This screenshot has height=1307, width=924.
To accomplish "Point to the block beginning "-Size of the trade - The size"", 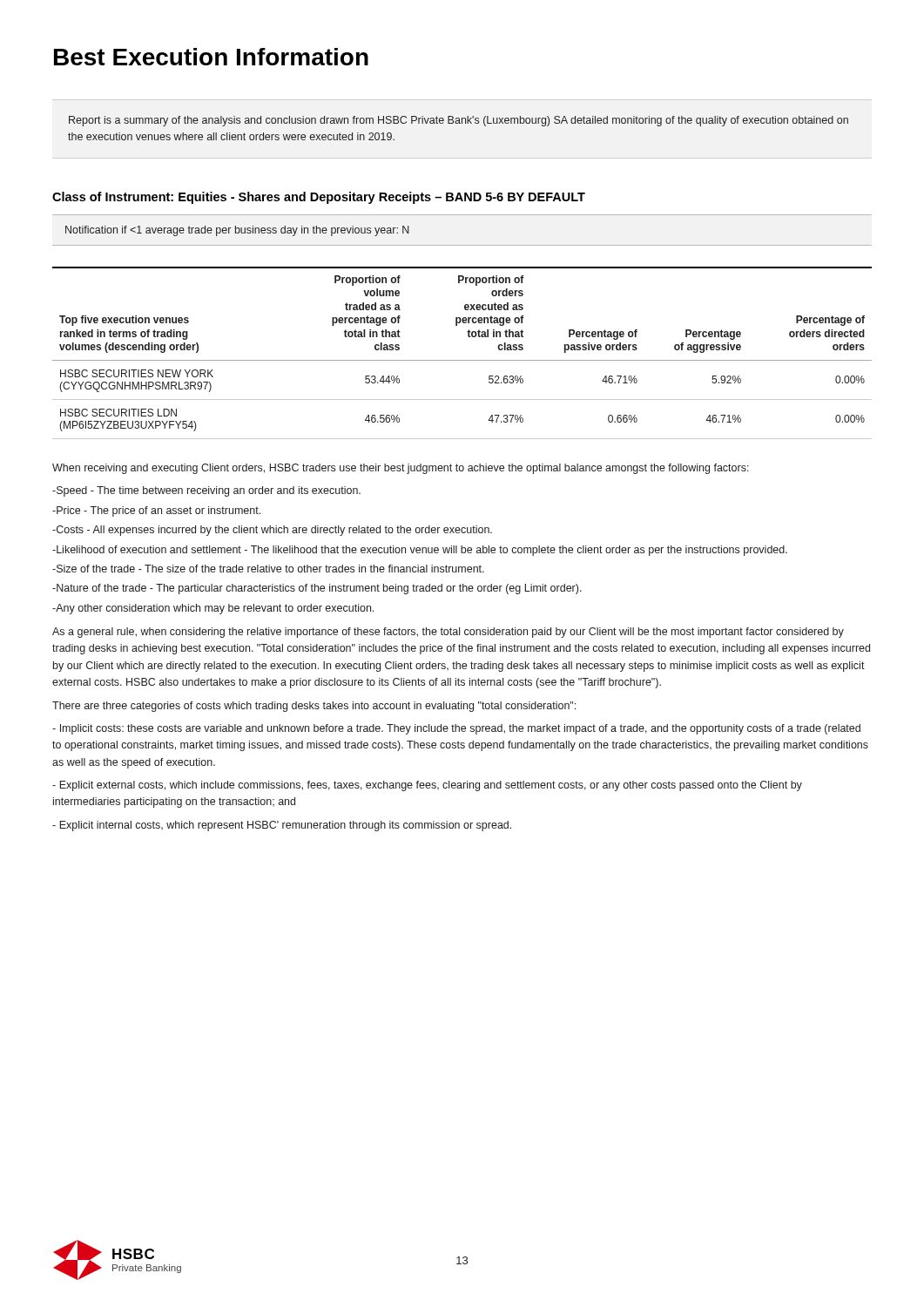I will click(269, 569).
